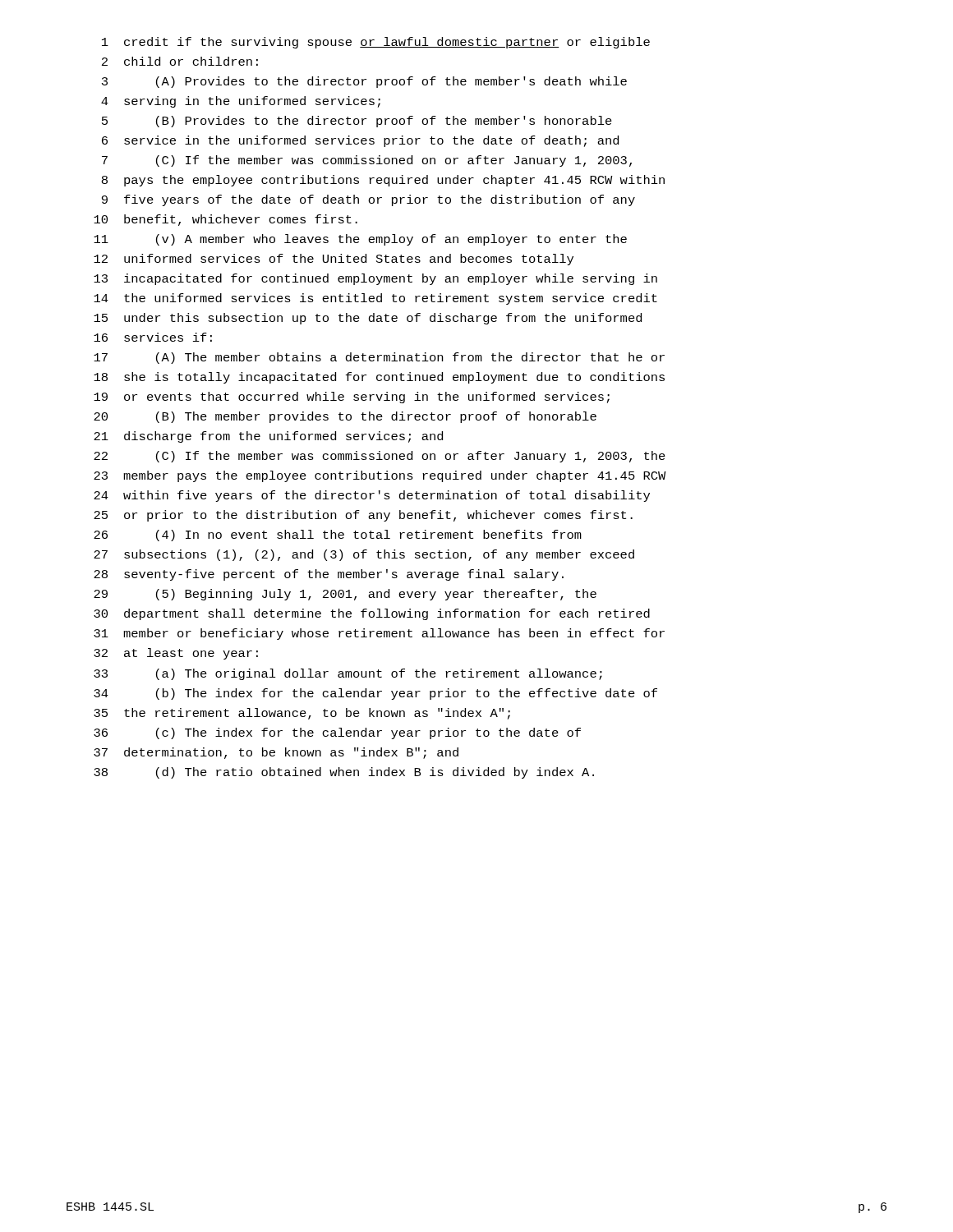953x1232 pixels.
Task: Locate the block of text that opens with "34 (b) The index for"
Action: tap(476, 694)
